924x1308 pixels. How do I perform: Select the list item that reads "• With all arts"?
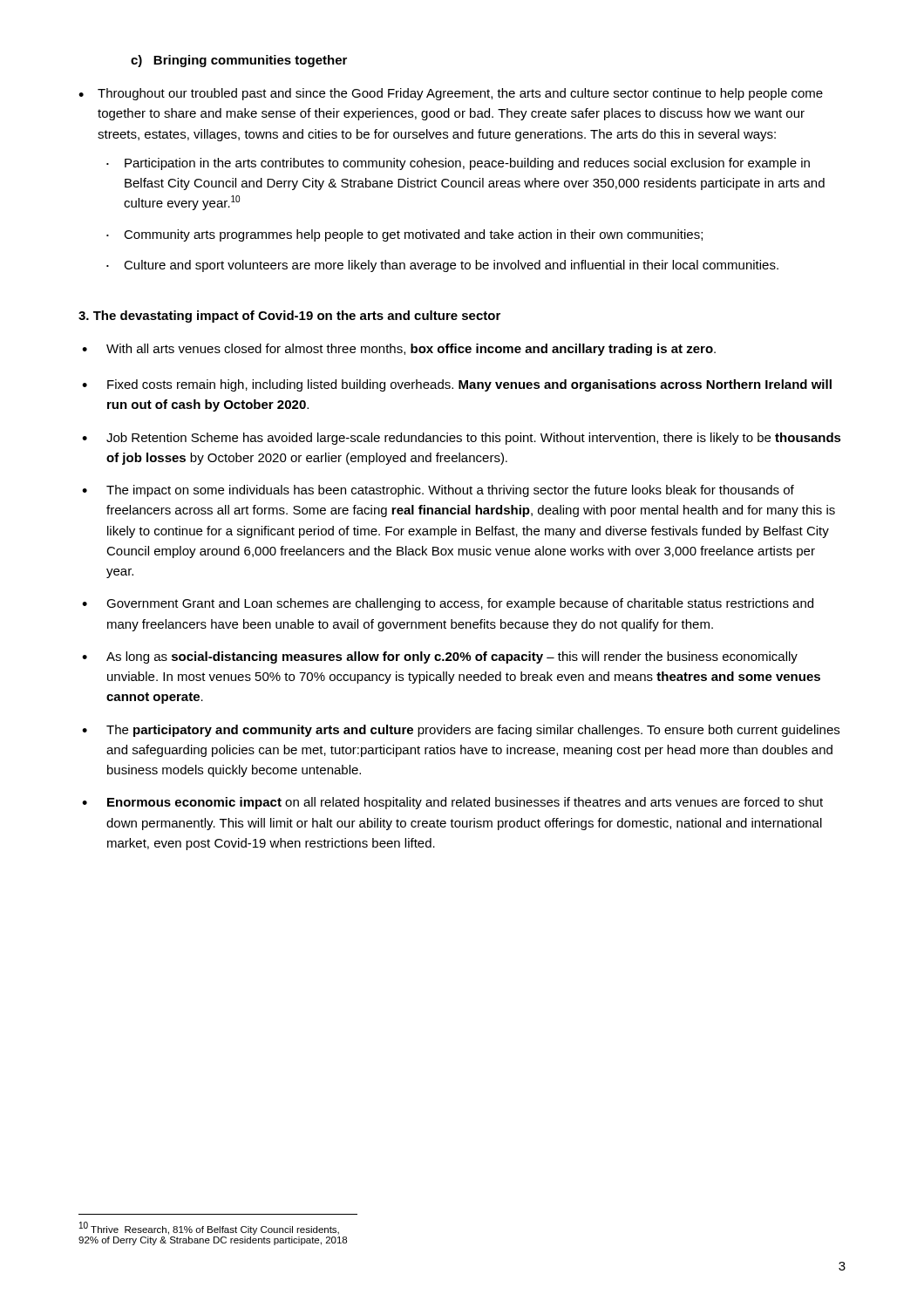click(462, 350)
